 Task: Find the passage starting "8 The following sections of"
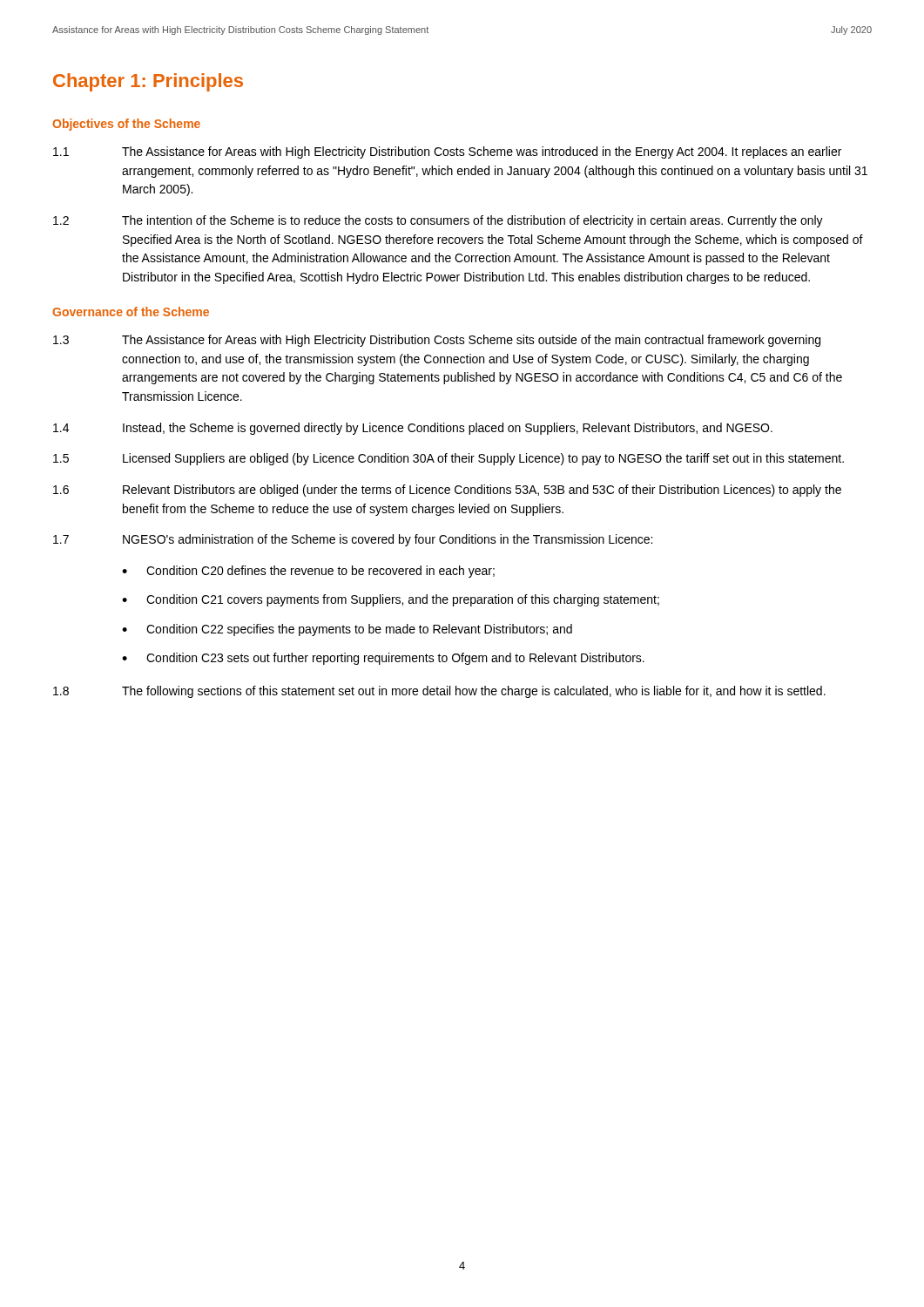pyautogui.click(x=462, y=691)
